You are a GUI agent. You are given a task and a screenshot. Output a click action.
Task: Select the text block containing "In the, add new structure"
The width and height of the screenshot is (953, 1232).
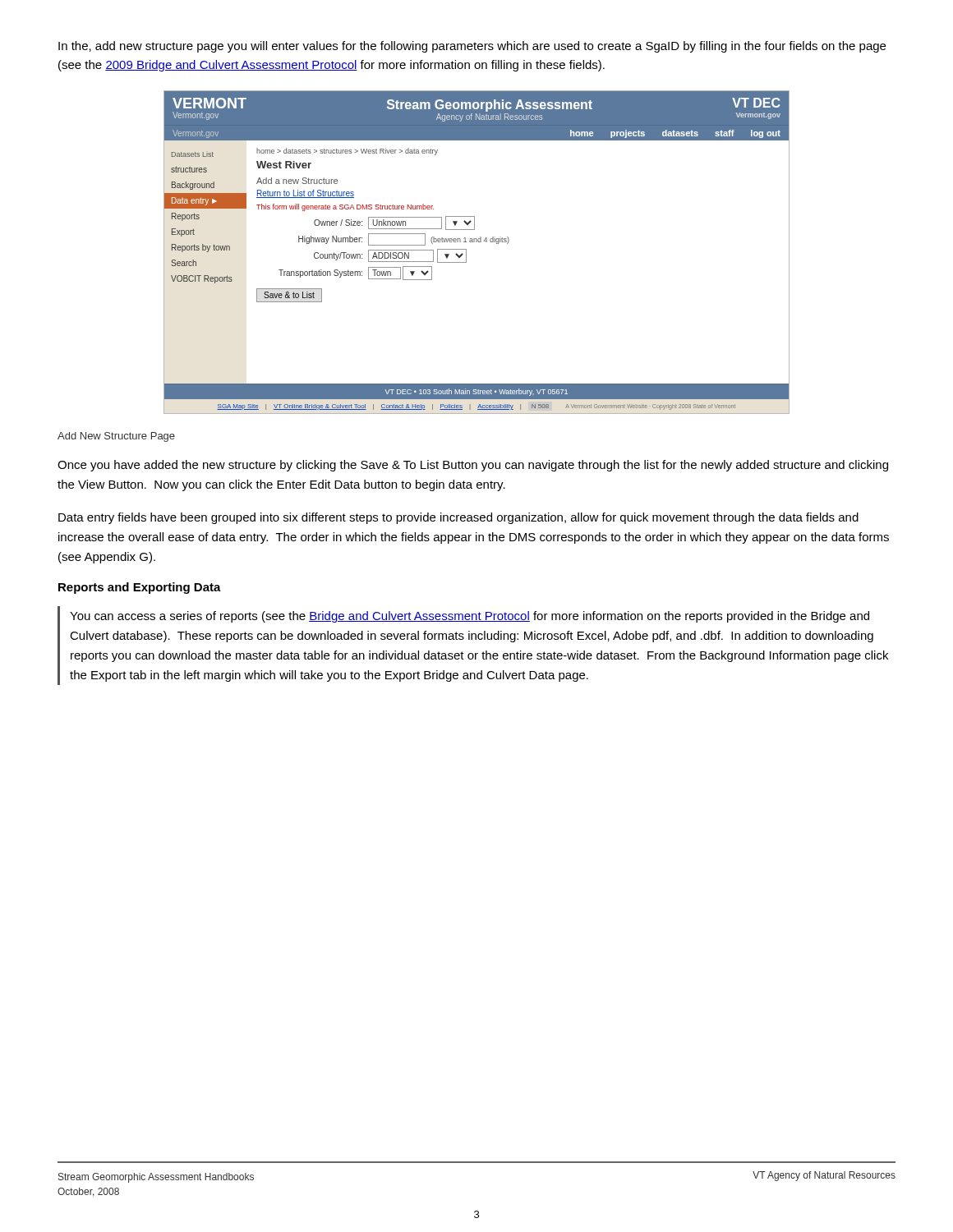point(476,55)
